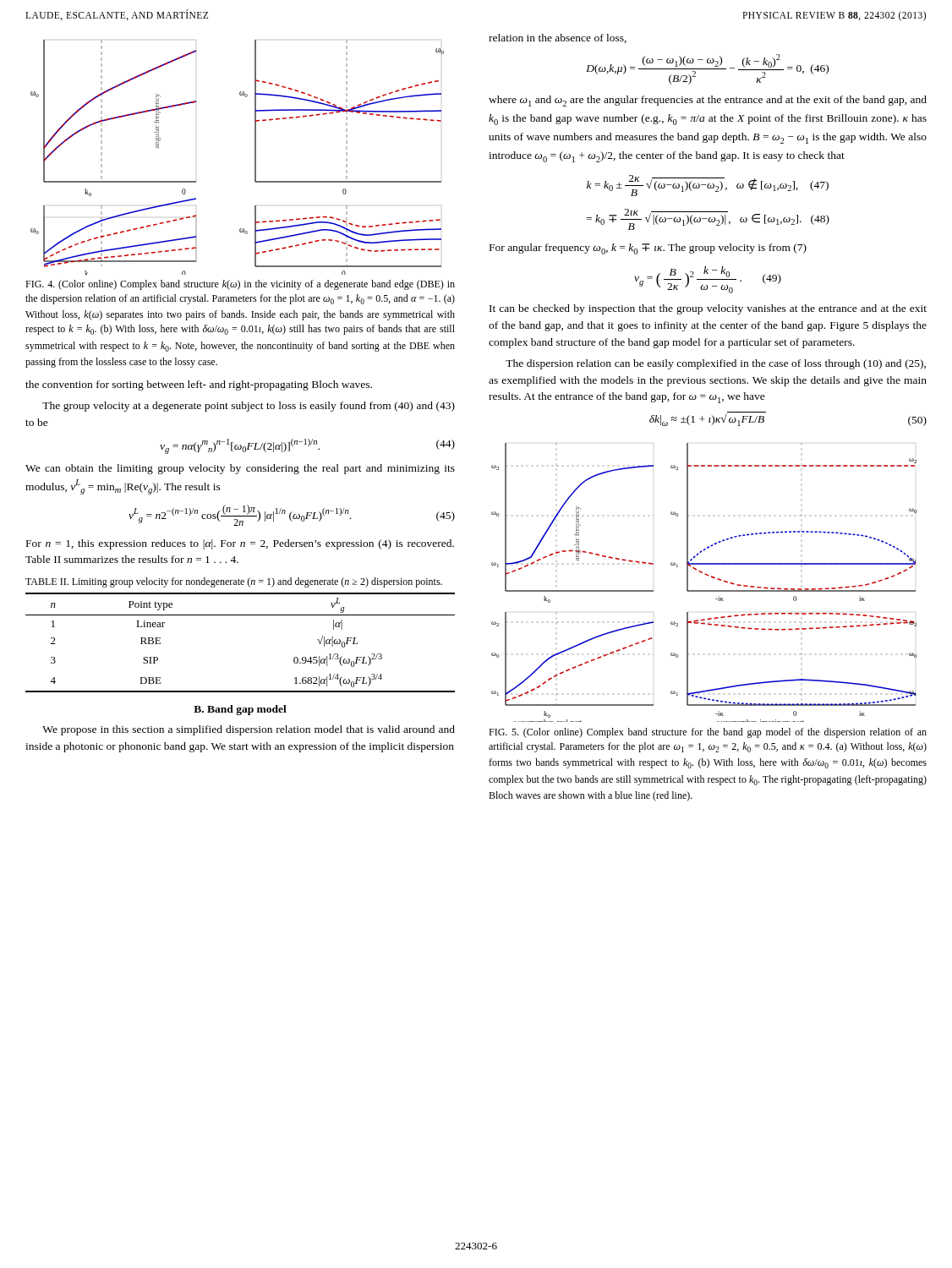
Task: Find the passage starting "vLg = n2−(n−1)/n cos((n − 1)π2n) |α|1/n"
Action: (292, 516)
